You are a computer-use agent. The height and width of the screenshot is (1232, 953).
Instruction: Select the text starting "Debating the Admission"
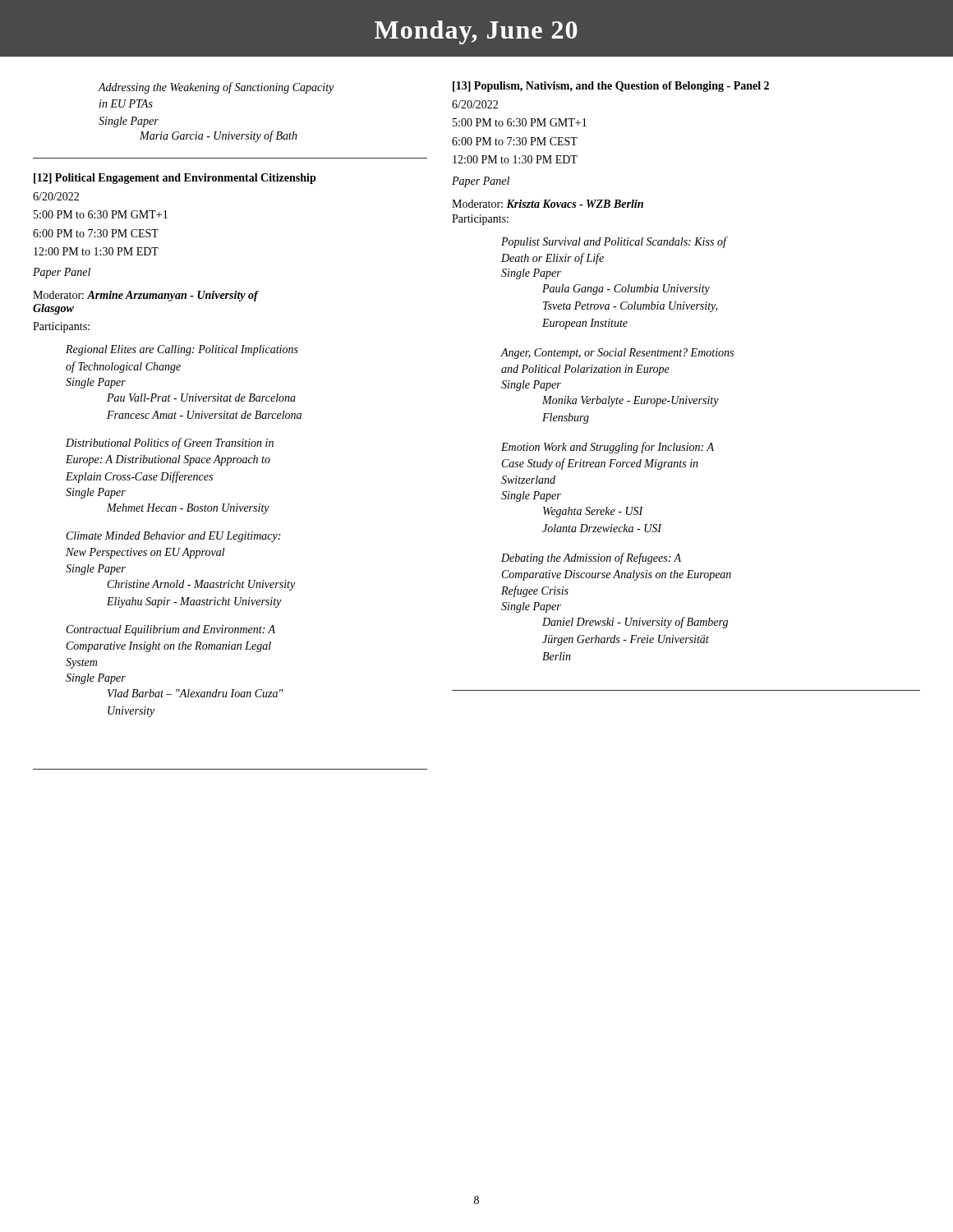point(711,607)
